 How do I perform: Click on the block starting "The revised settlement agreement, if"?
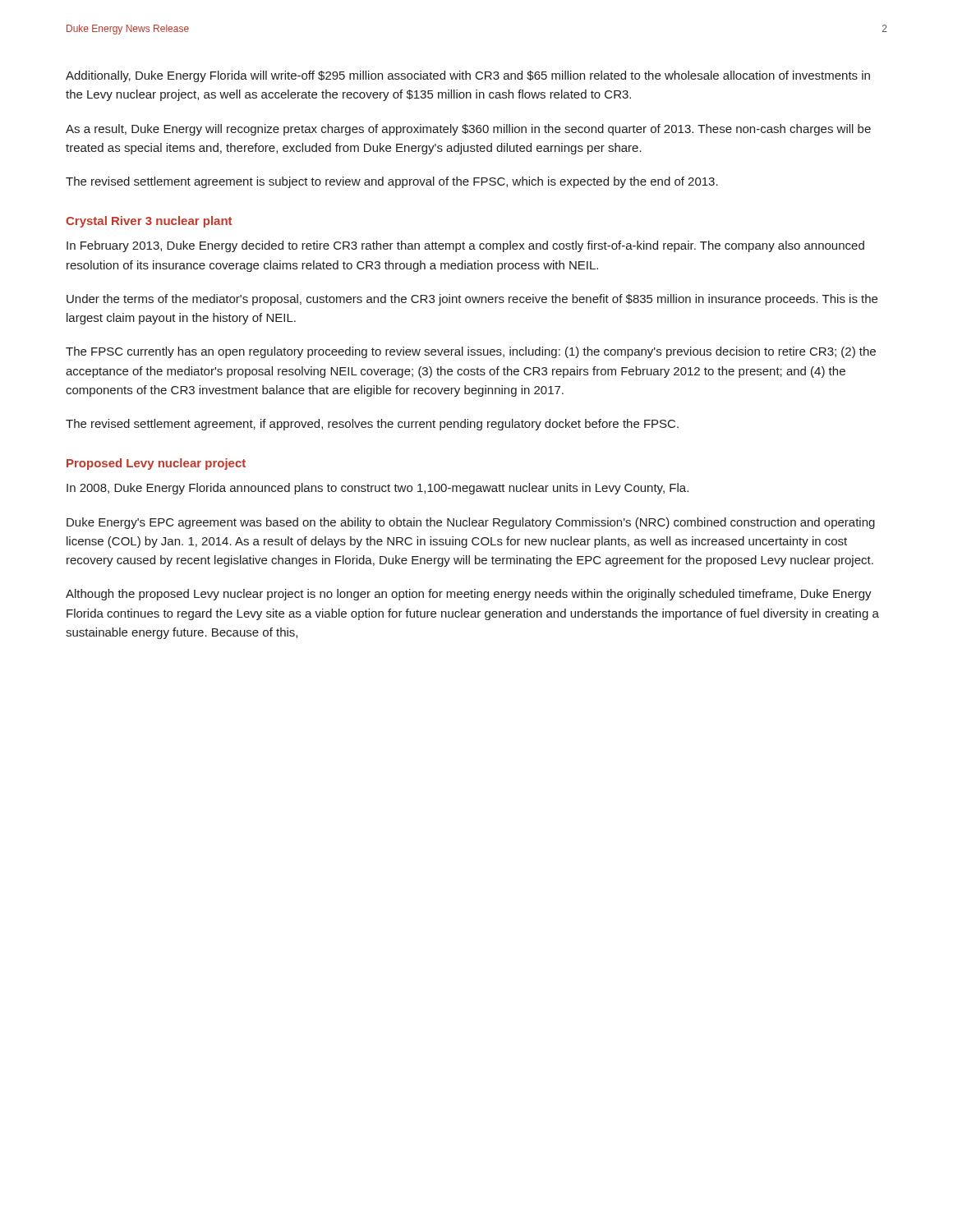tap(373, 423)
